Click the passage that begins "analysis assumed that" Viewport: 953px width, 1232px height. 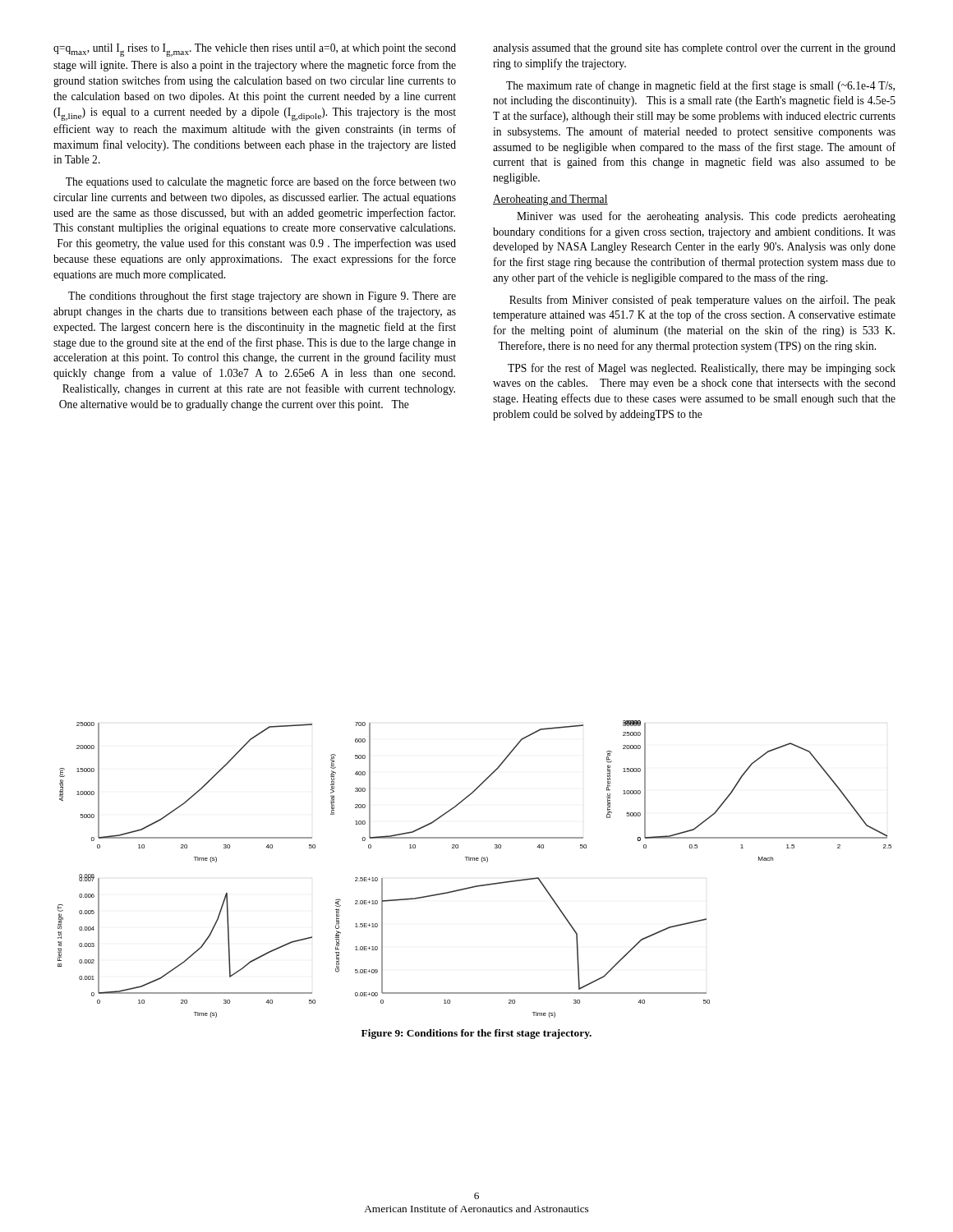(x=694, y=56)
